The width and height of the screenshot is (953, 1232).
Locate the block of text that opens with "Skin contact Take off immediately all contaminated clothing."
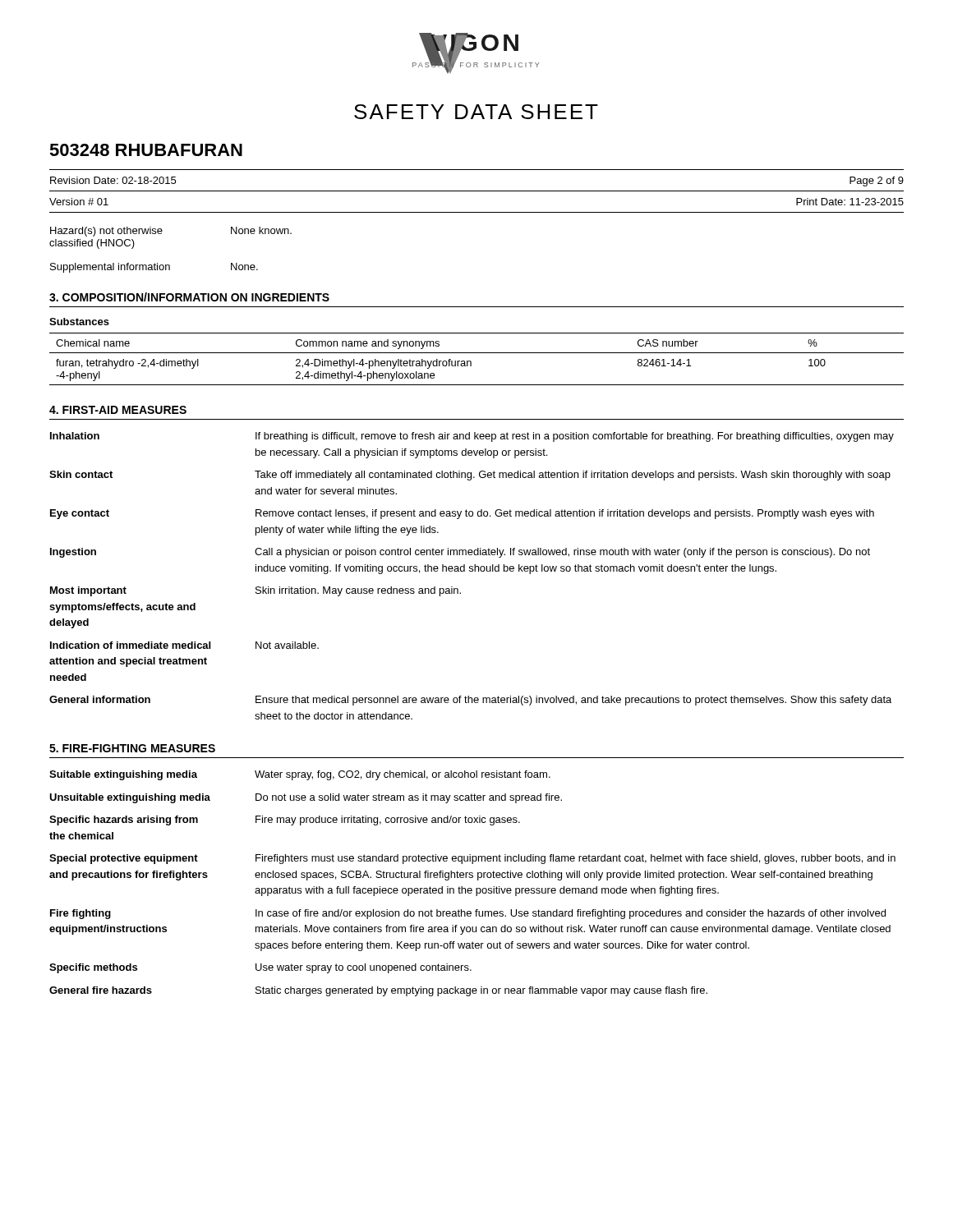click(476, 483)
